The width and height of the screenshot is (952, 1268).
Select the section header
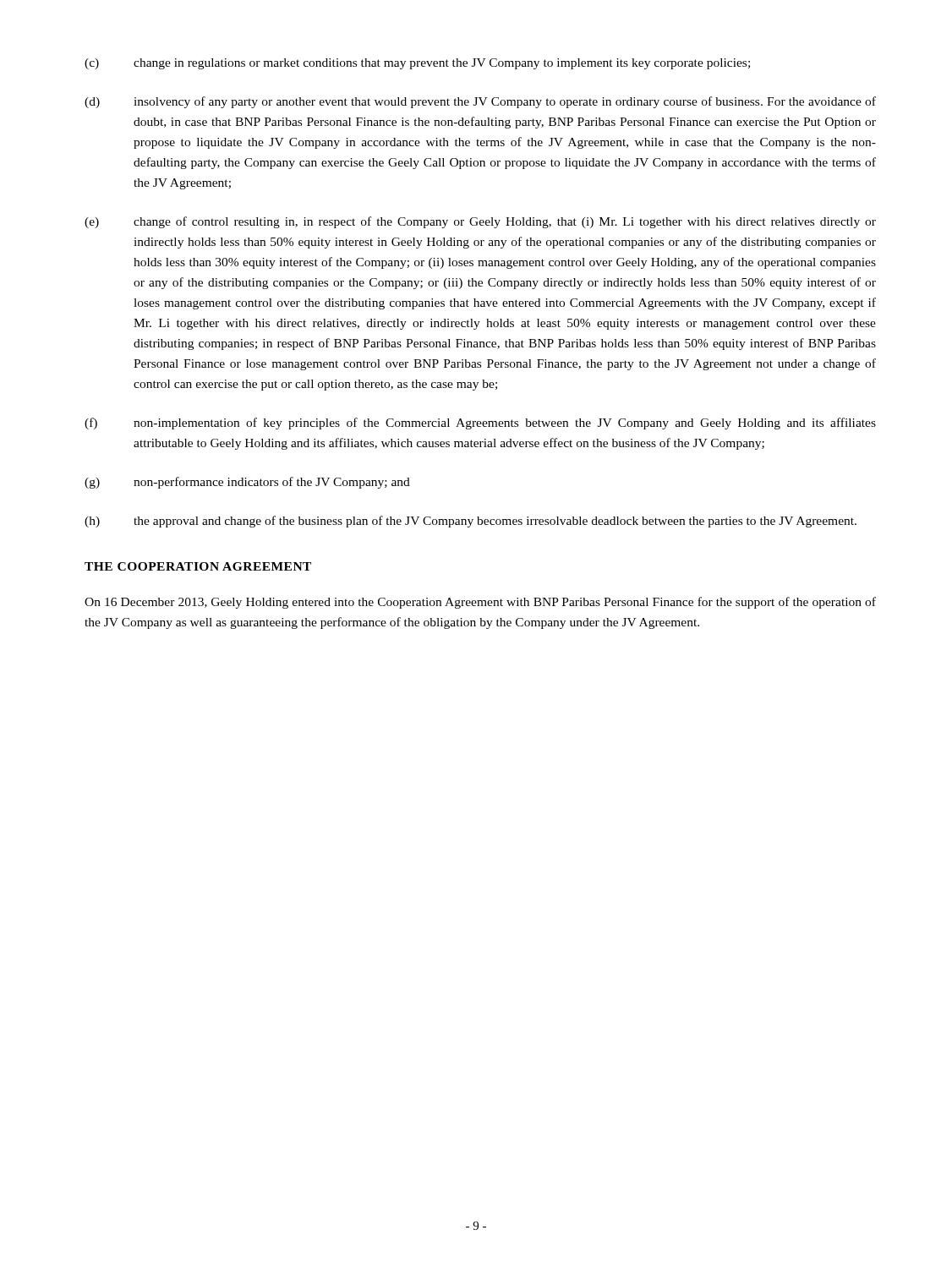pyautogui.click(x=198, y=566)
